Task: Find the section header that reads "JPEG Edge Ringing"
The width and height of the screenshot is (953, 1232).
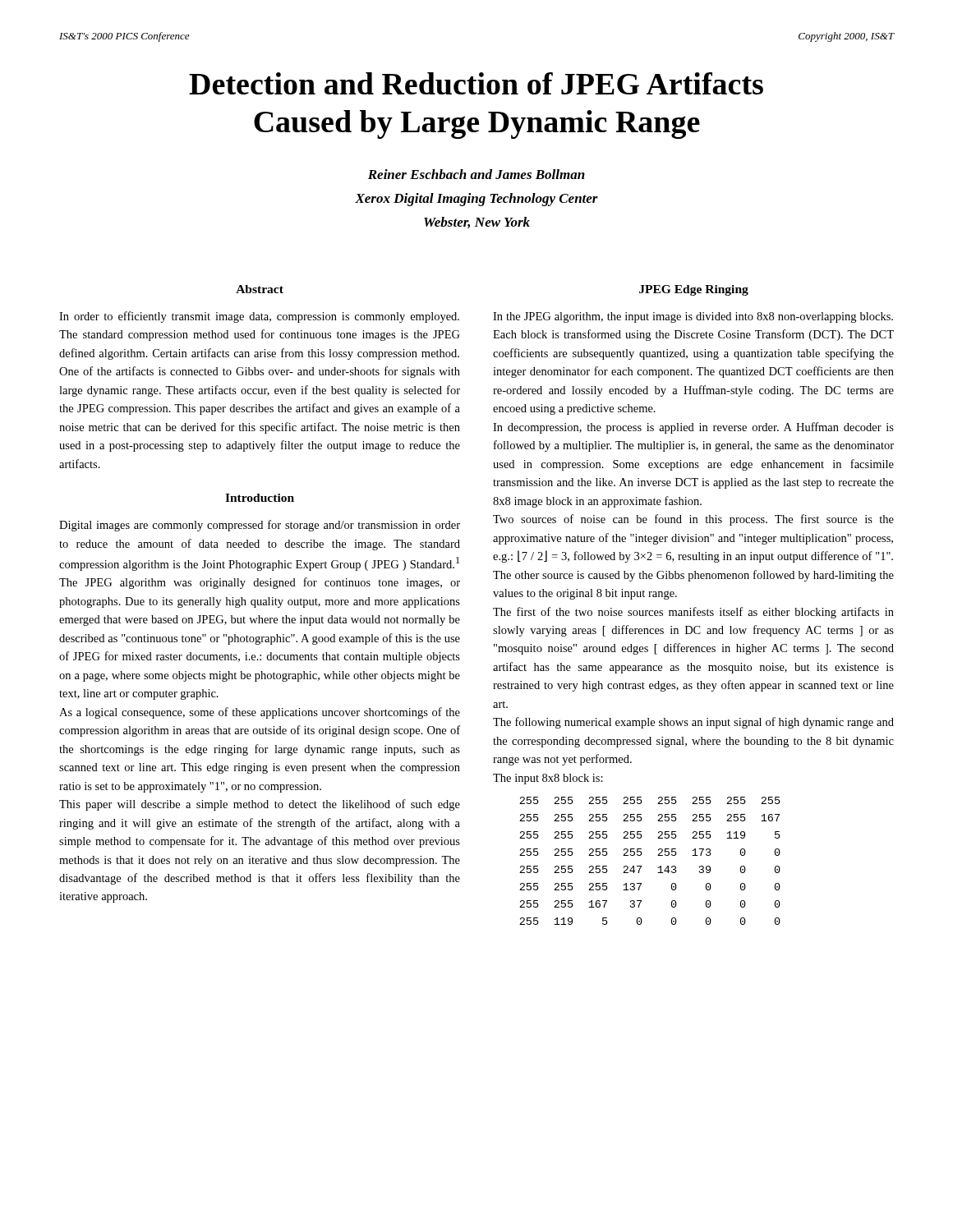Action: point(693,289)
